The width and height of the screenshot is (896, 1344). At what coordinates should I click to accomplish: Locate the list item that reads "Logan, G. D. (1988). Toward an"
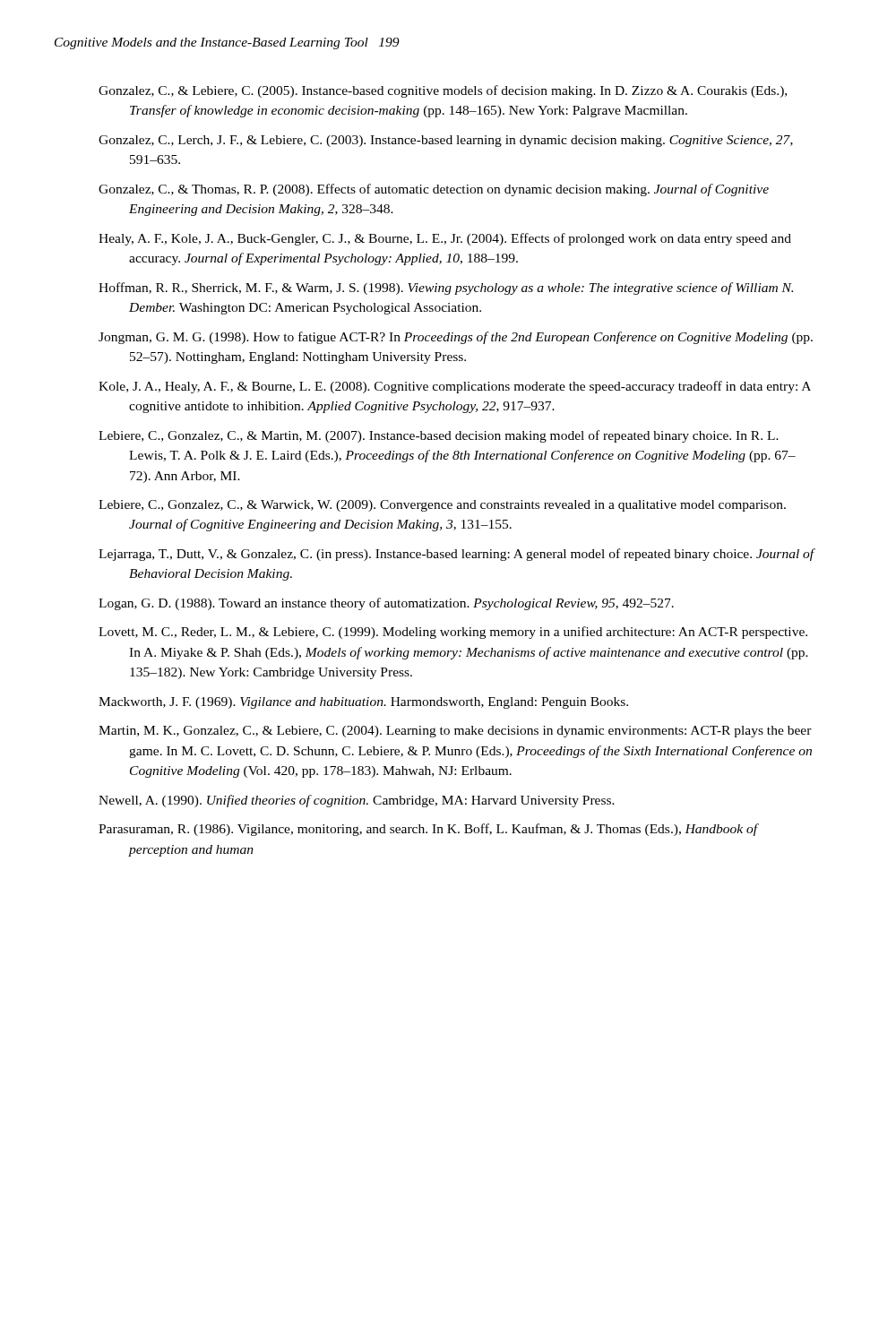[386, 602]
